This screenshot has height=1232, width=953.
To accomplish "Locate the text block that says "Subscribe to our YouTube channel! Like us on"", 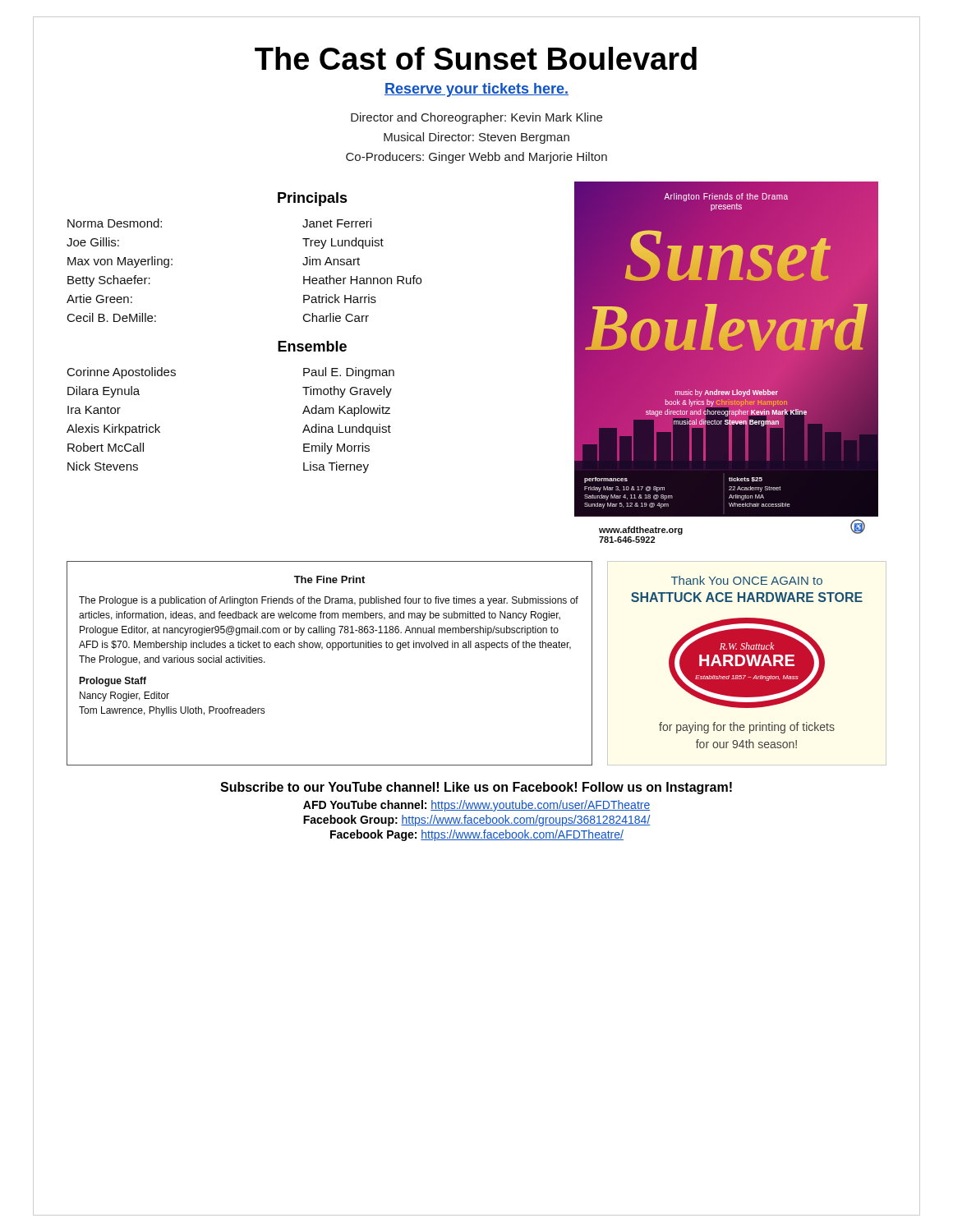I will click(x=476, y=811).
